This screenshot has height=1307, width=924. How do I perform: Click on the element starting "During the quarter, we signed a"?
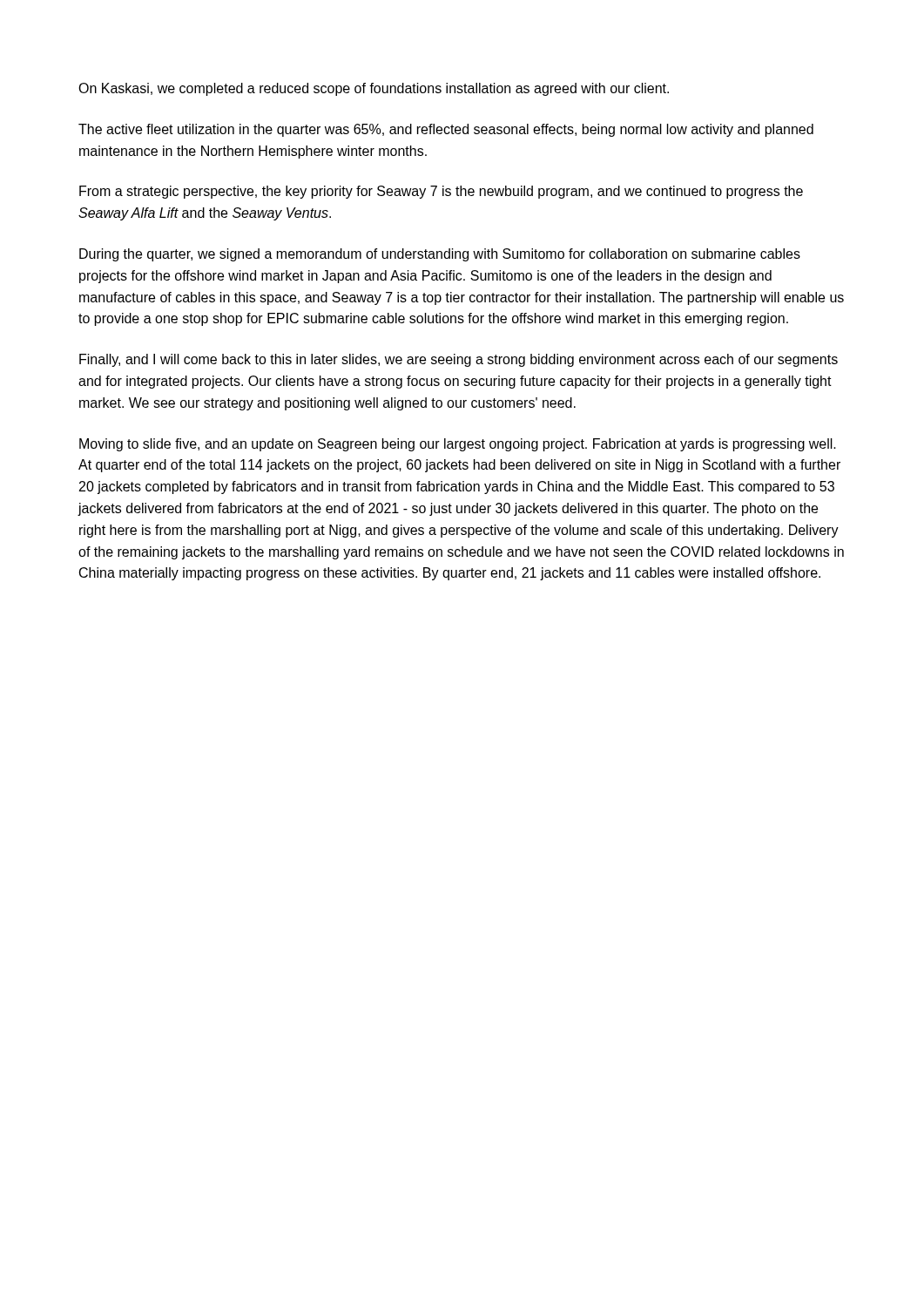(461, 286)
